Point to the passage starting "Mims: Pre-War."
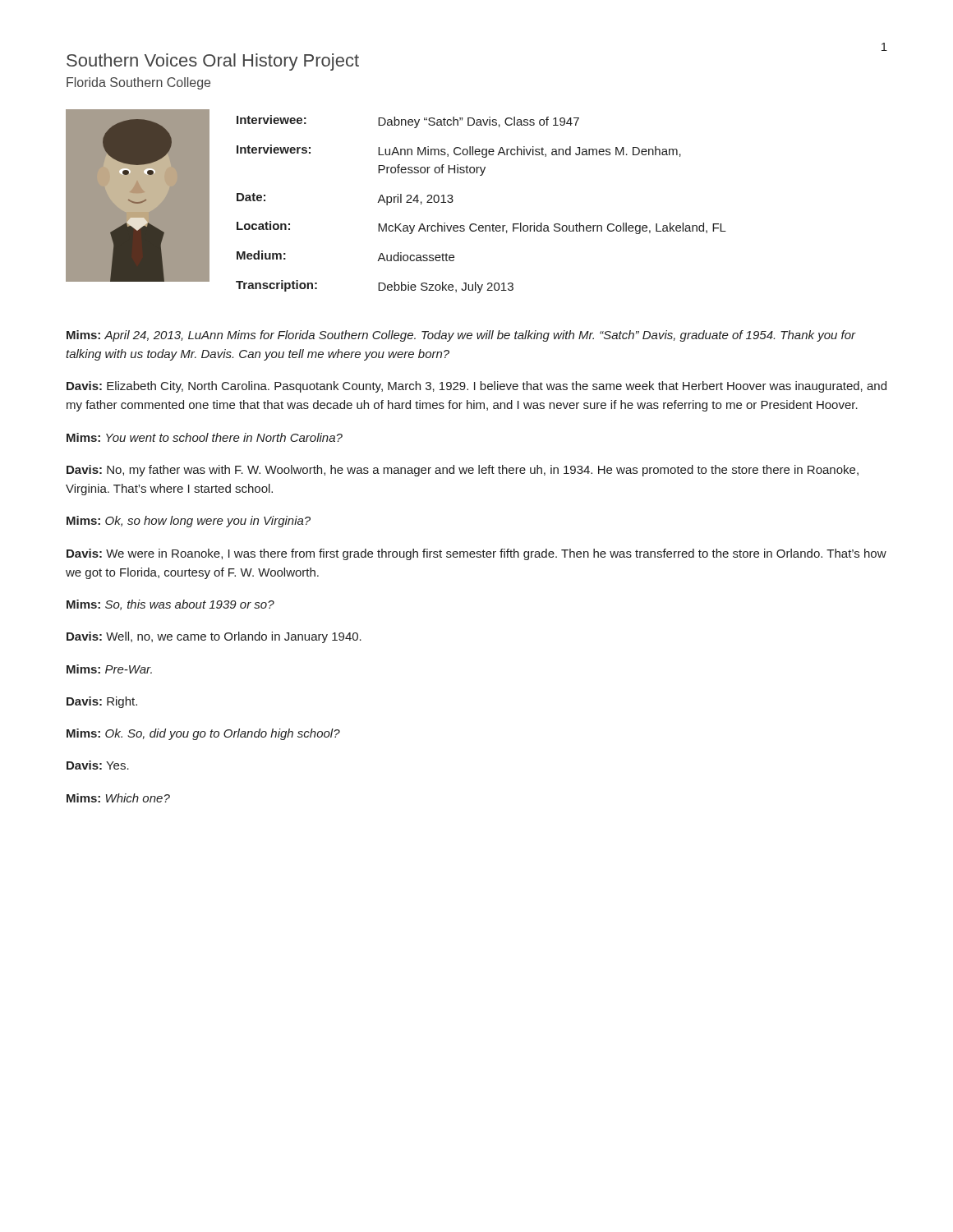953x1232 pixels. pos(110,669)
